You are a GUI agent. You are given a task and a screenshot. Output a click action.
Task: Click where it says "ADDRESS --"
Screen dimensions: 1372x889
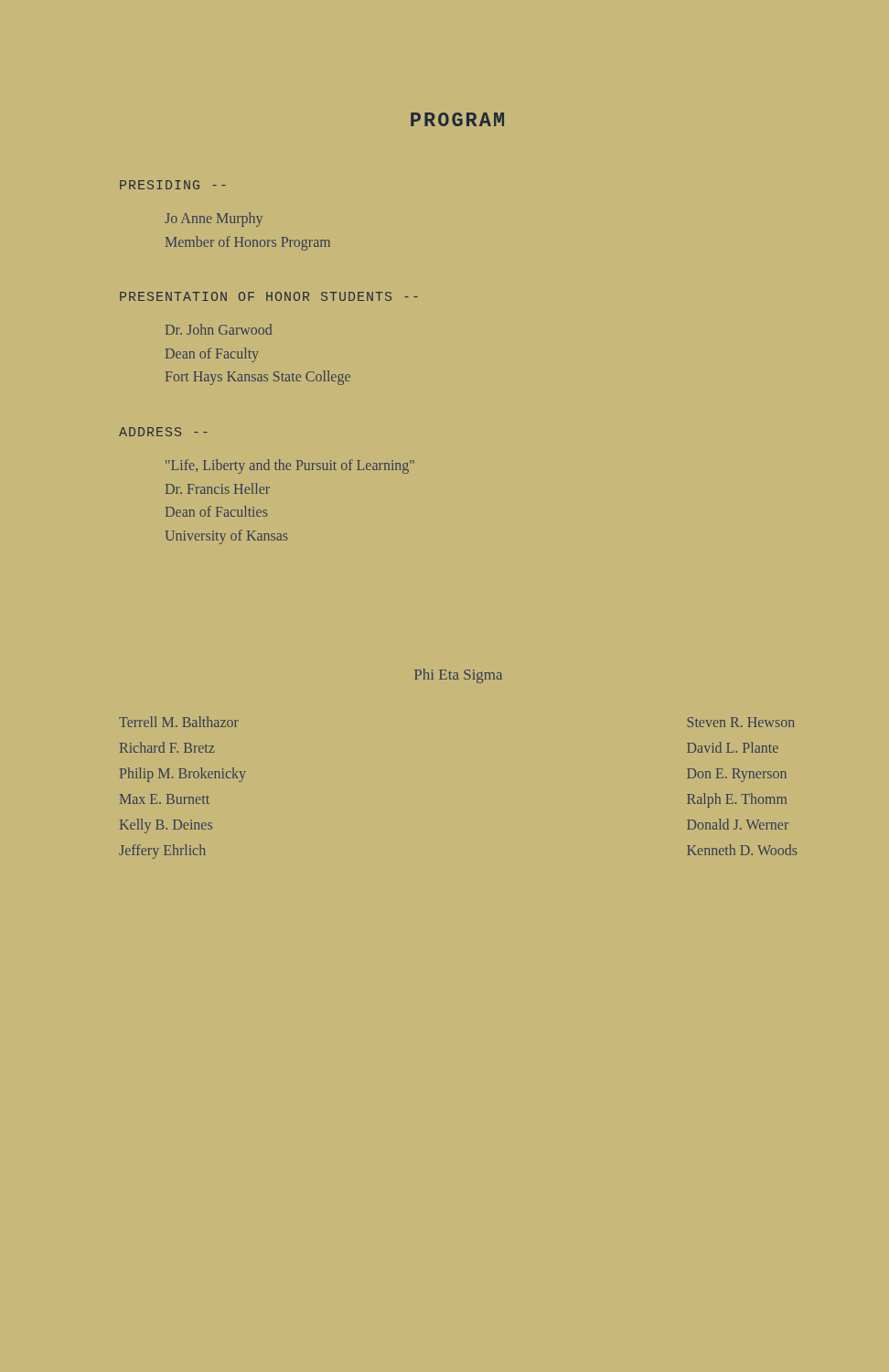click(x=165, y=433)
